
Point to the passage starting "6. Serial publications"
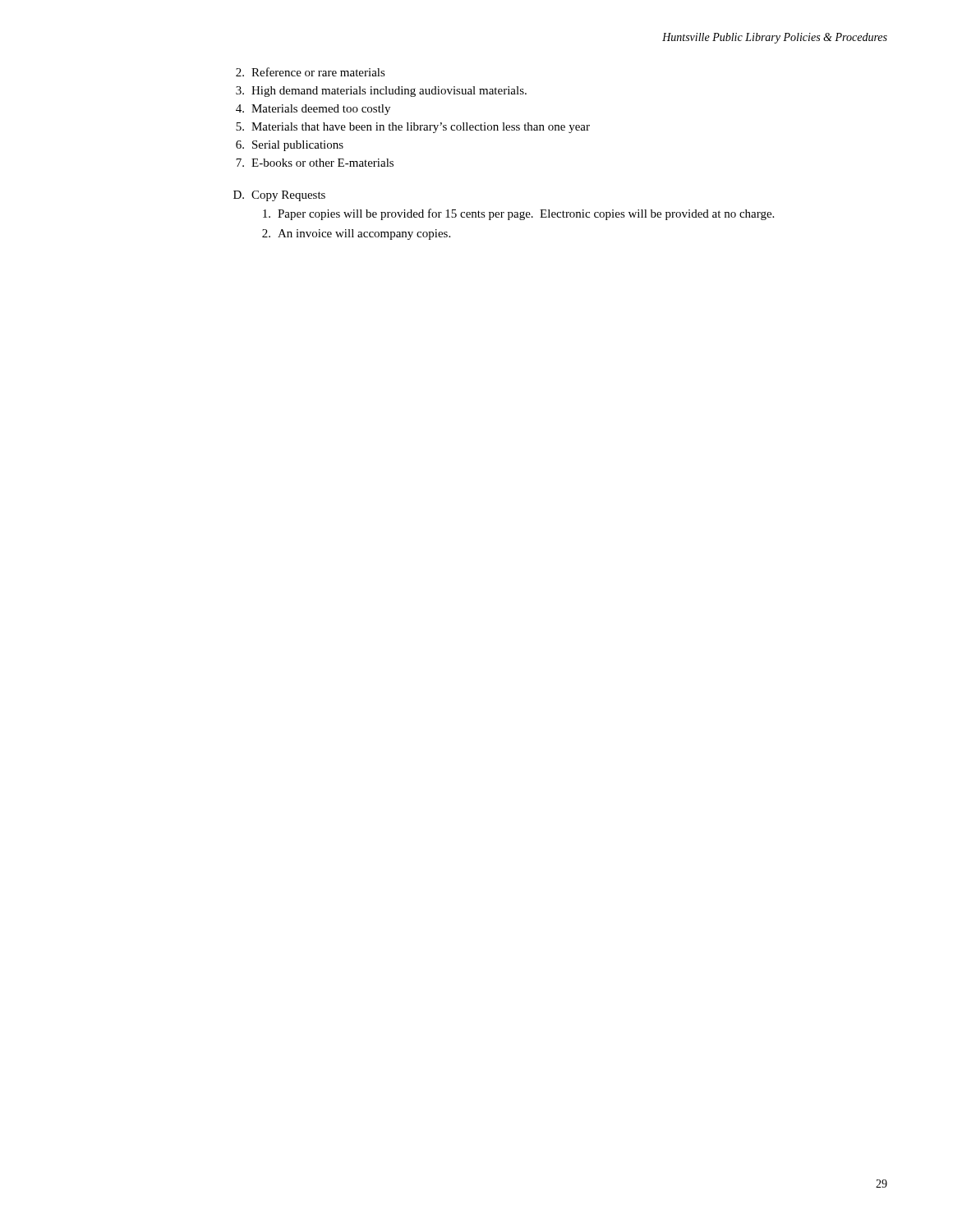tap(283, 145)
